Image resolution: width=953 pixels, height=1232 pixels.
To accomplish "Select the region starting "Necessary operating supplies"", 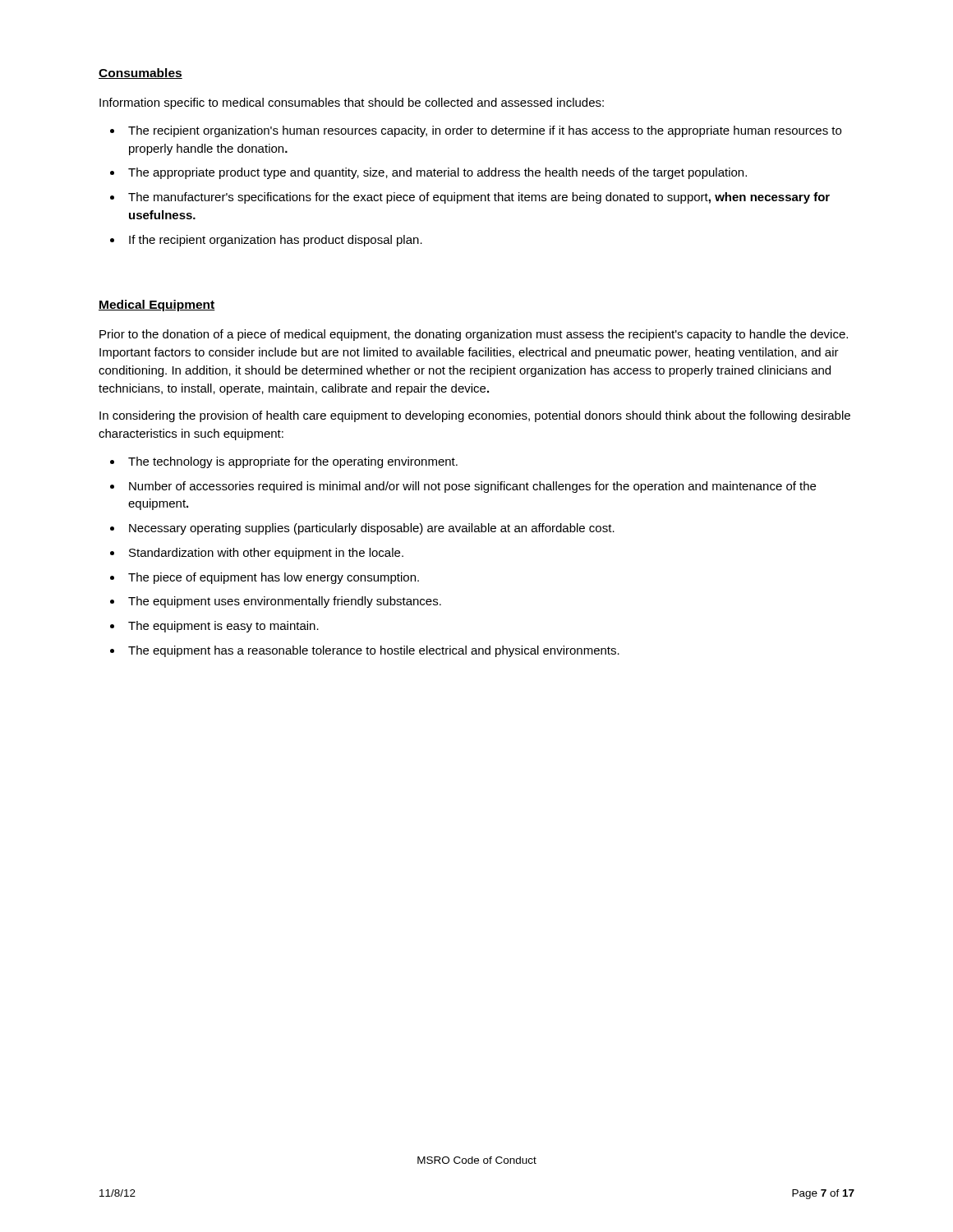I will click(x=372, y=528).
